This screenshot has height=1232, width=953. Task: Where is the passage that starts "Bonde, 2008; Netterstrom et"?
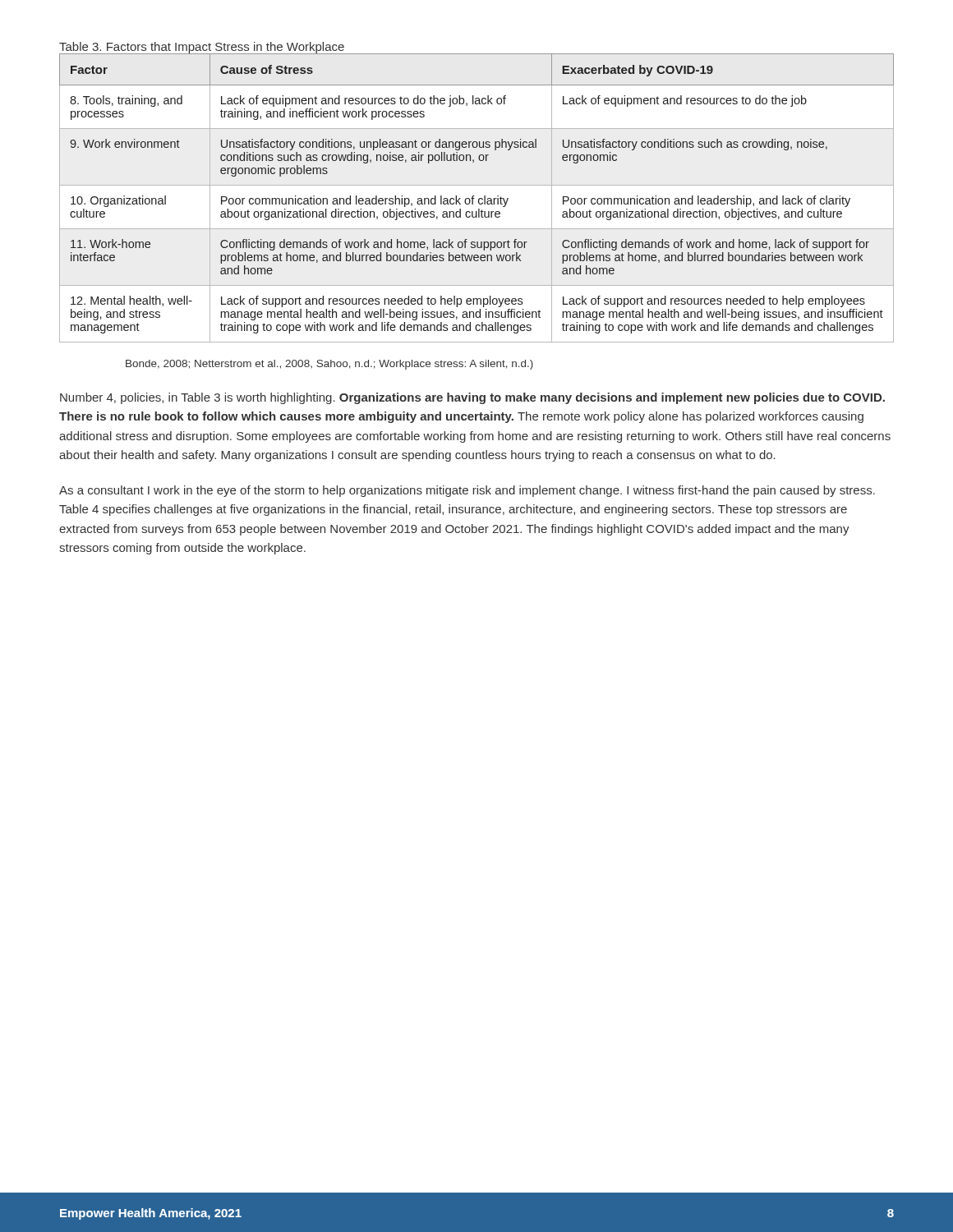(329, 363)
